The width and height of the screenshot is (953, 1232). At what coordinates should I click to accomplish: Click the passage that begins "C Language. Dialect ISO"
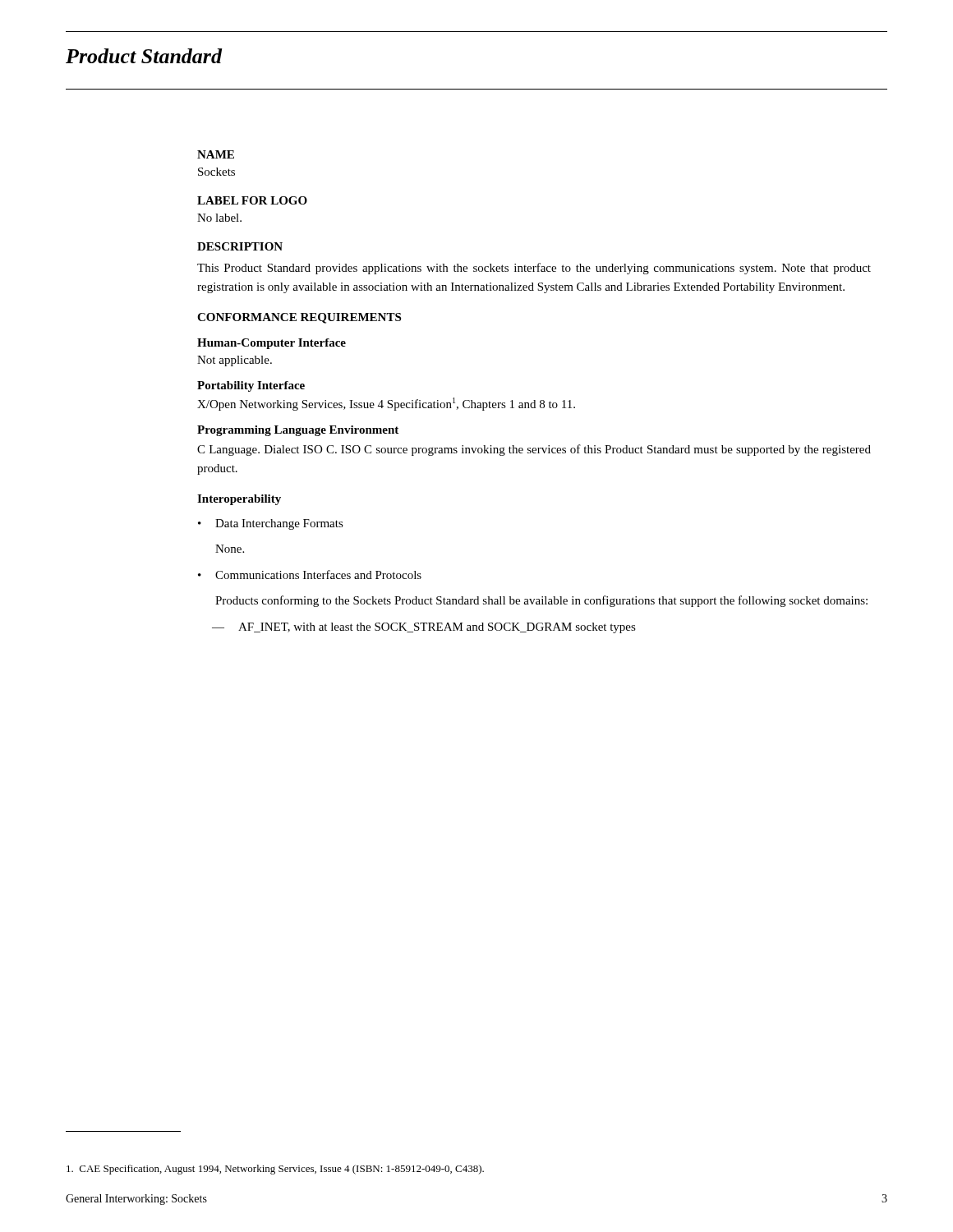pyautogui.click(x=534, y=459)
